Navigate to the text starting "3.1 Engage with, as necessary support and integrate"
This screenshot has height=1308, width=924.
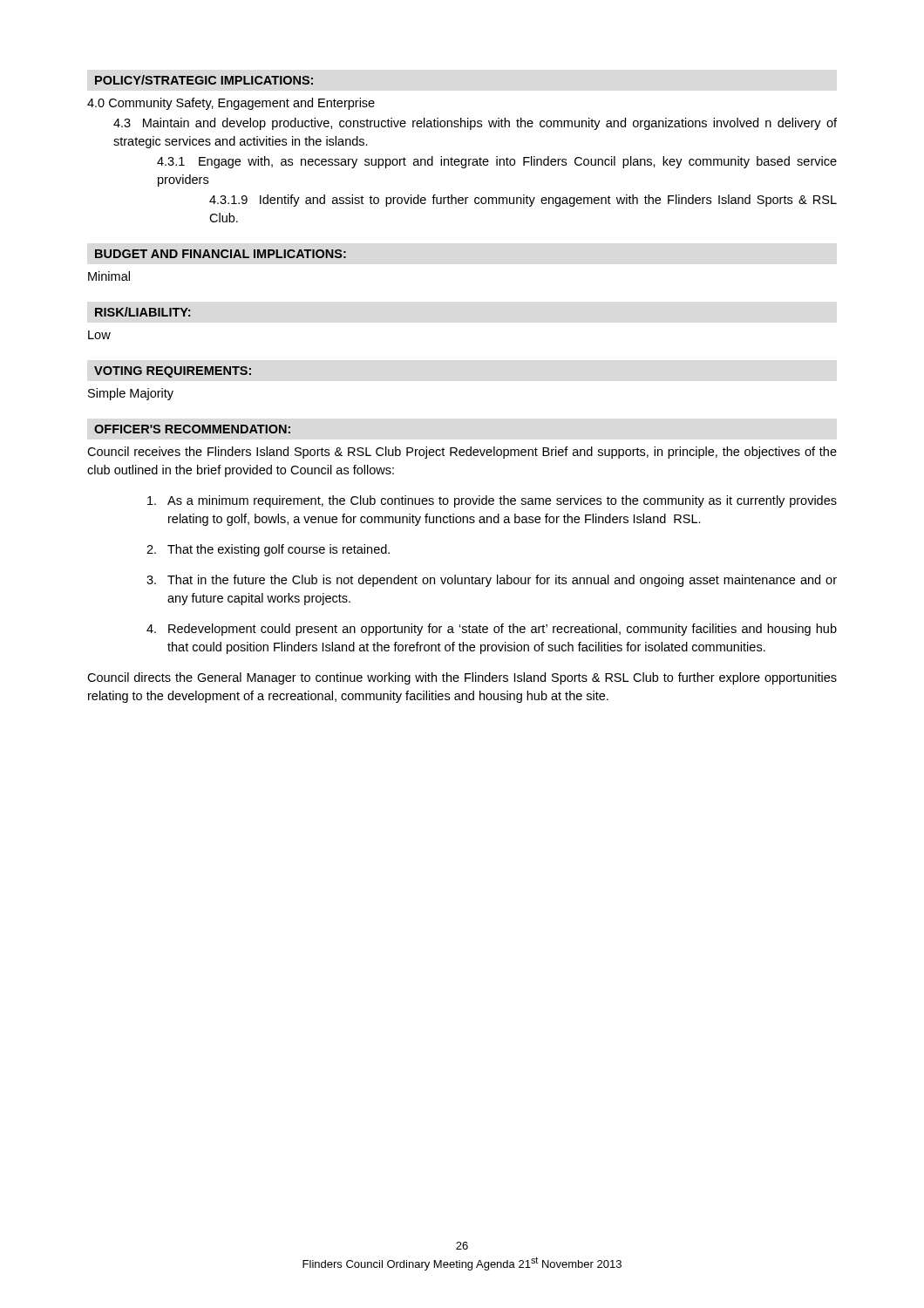tap(497, 170)
